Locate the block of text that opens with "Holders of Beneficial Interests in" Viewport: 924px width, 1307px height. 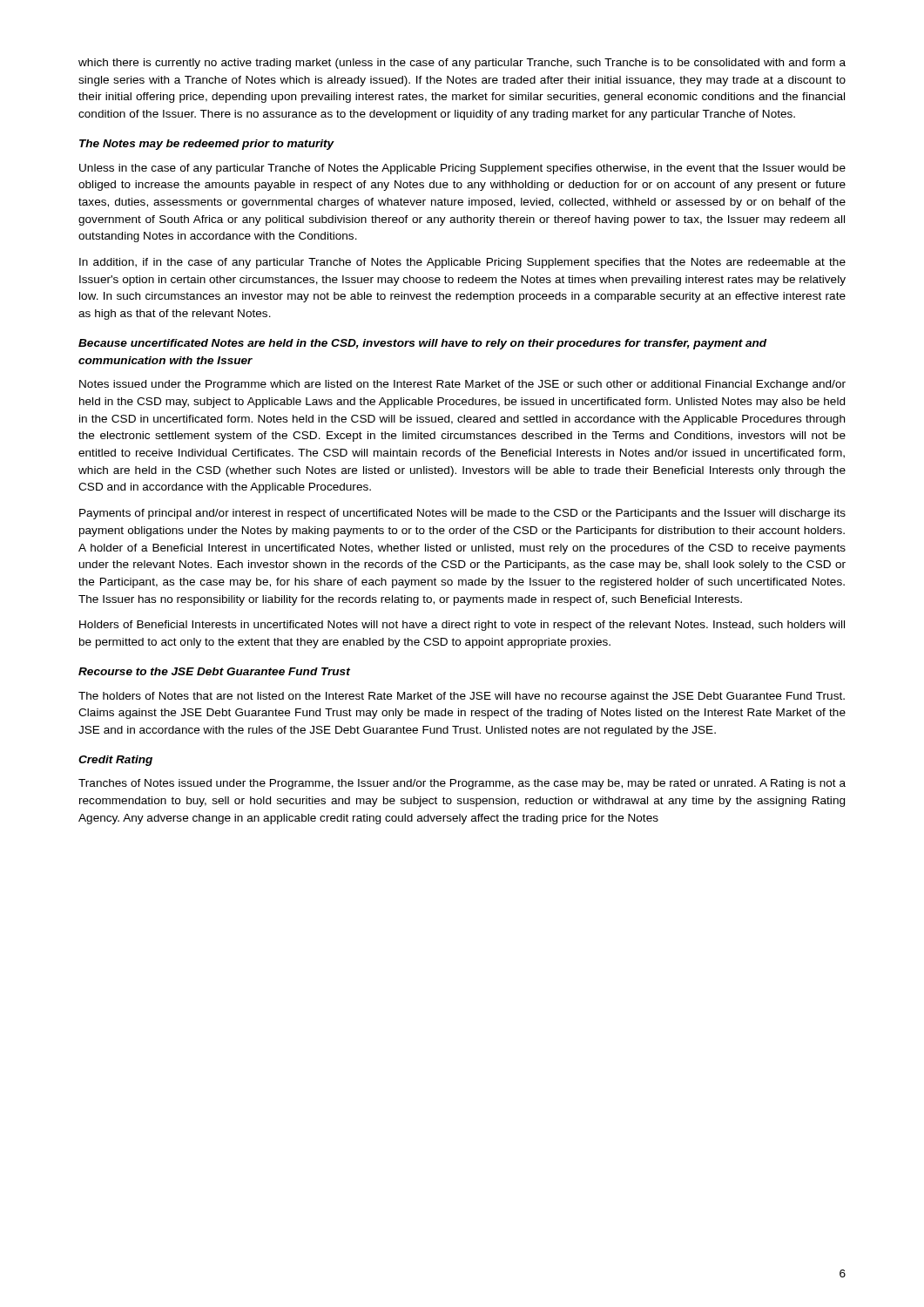(x=462, y=634)
